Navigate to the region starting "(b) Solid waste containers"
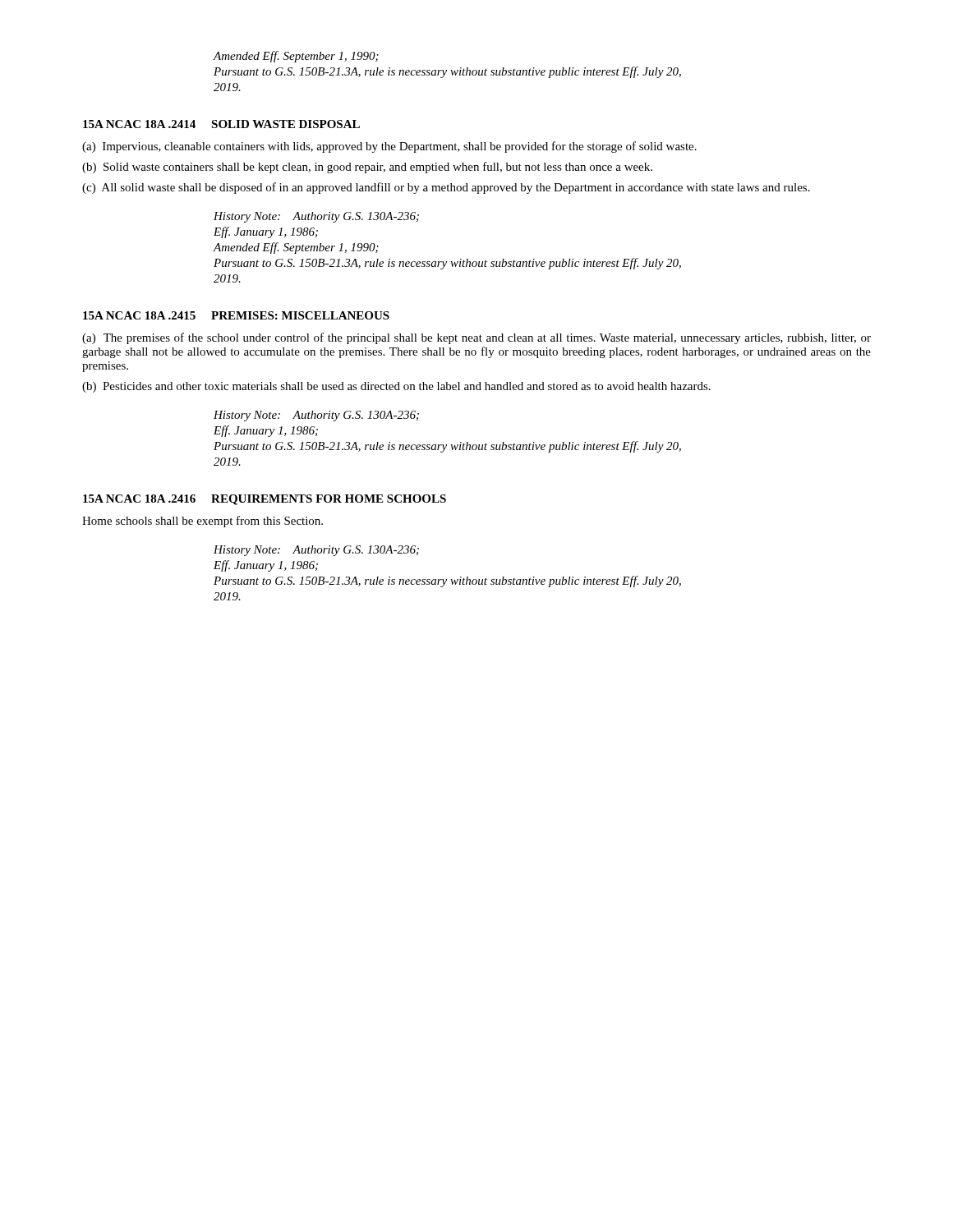This screenshot has height=1232, width=953. (368, 167)
